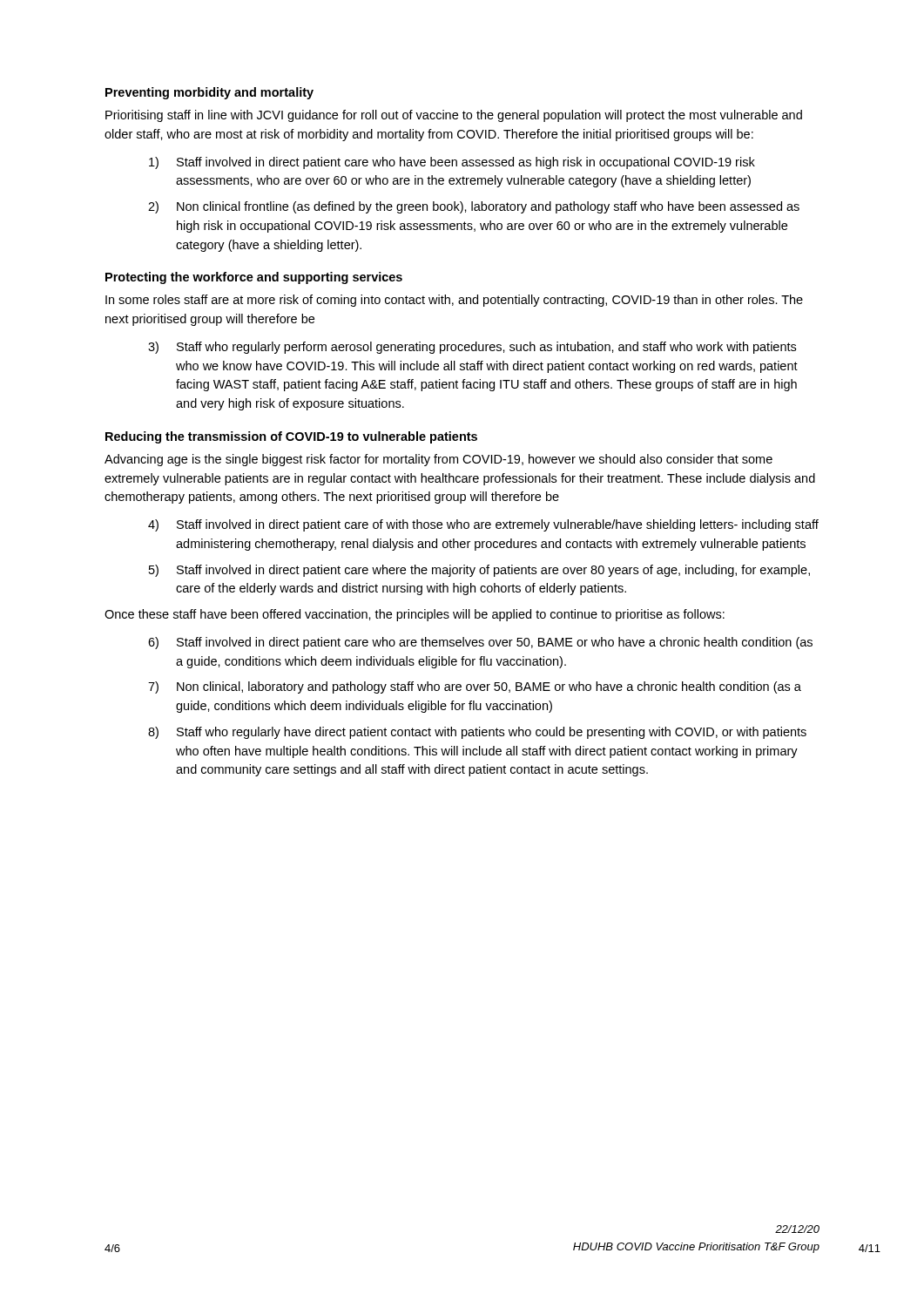This screenshot has height=1307, width=924.
Task: Navigate to the text block starting "8) Staff who"
Action: point(479,751)
